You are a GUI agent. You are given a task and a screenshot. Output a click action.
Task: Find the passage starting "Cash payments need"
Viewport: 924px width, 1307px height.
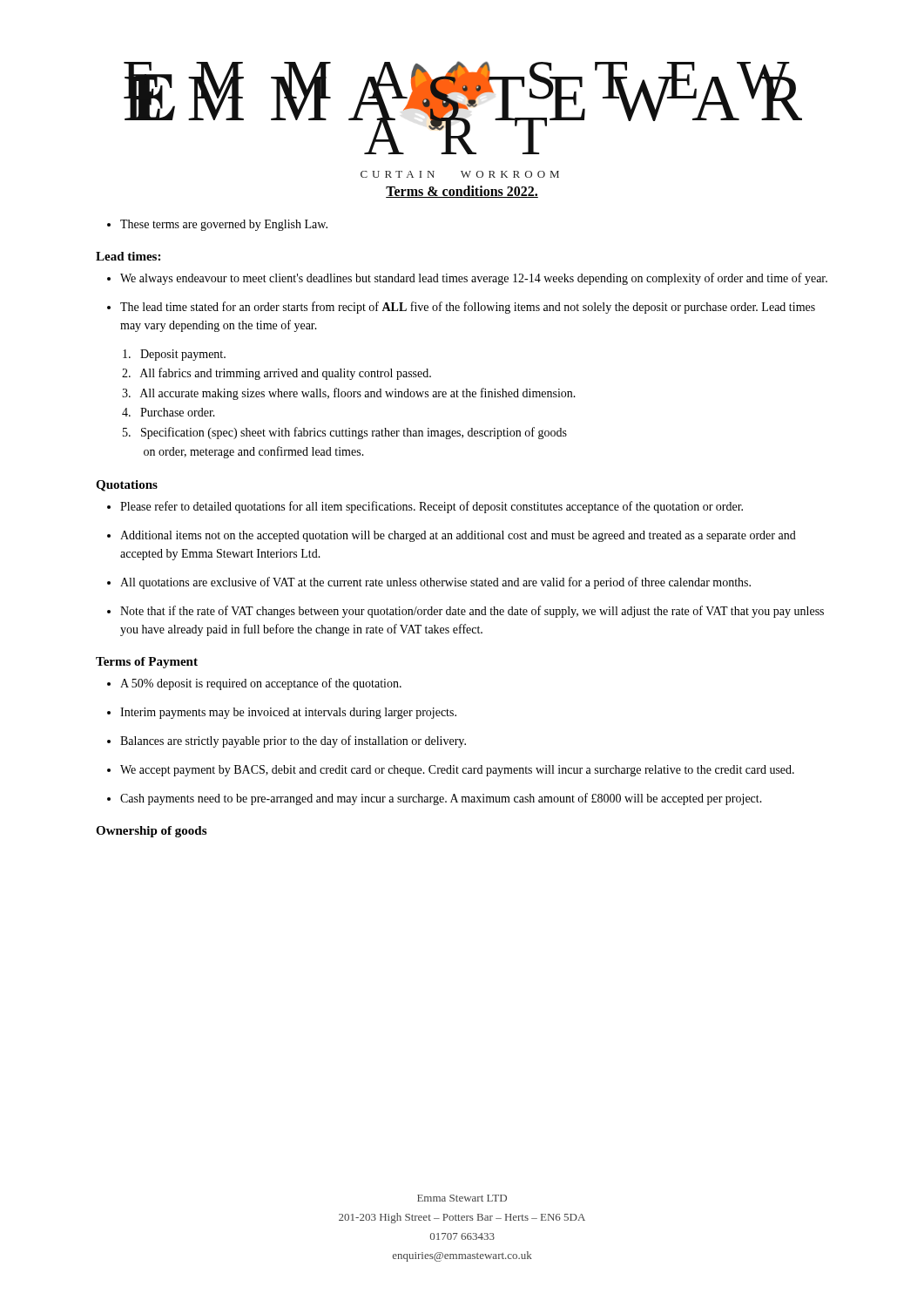[441, 799]
